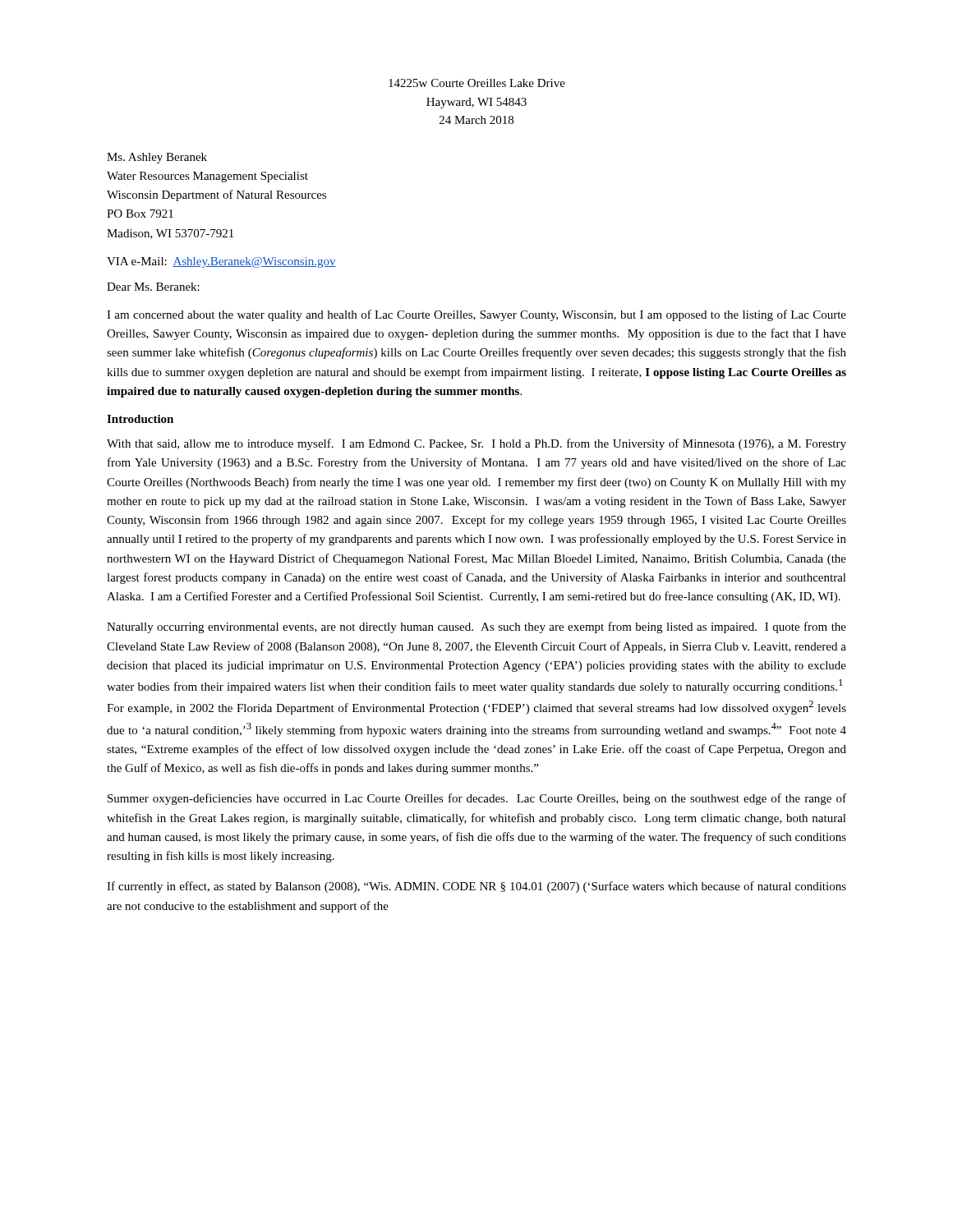The width and height of the screenshot is (953, 1232).
Task: Locate the text "VIA e-Mail: Ashley.Beranek@Wisconsin.gov"
Action: tap(221, 261)
